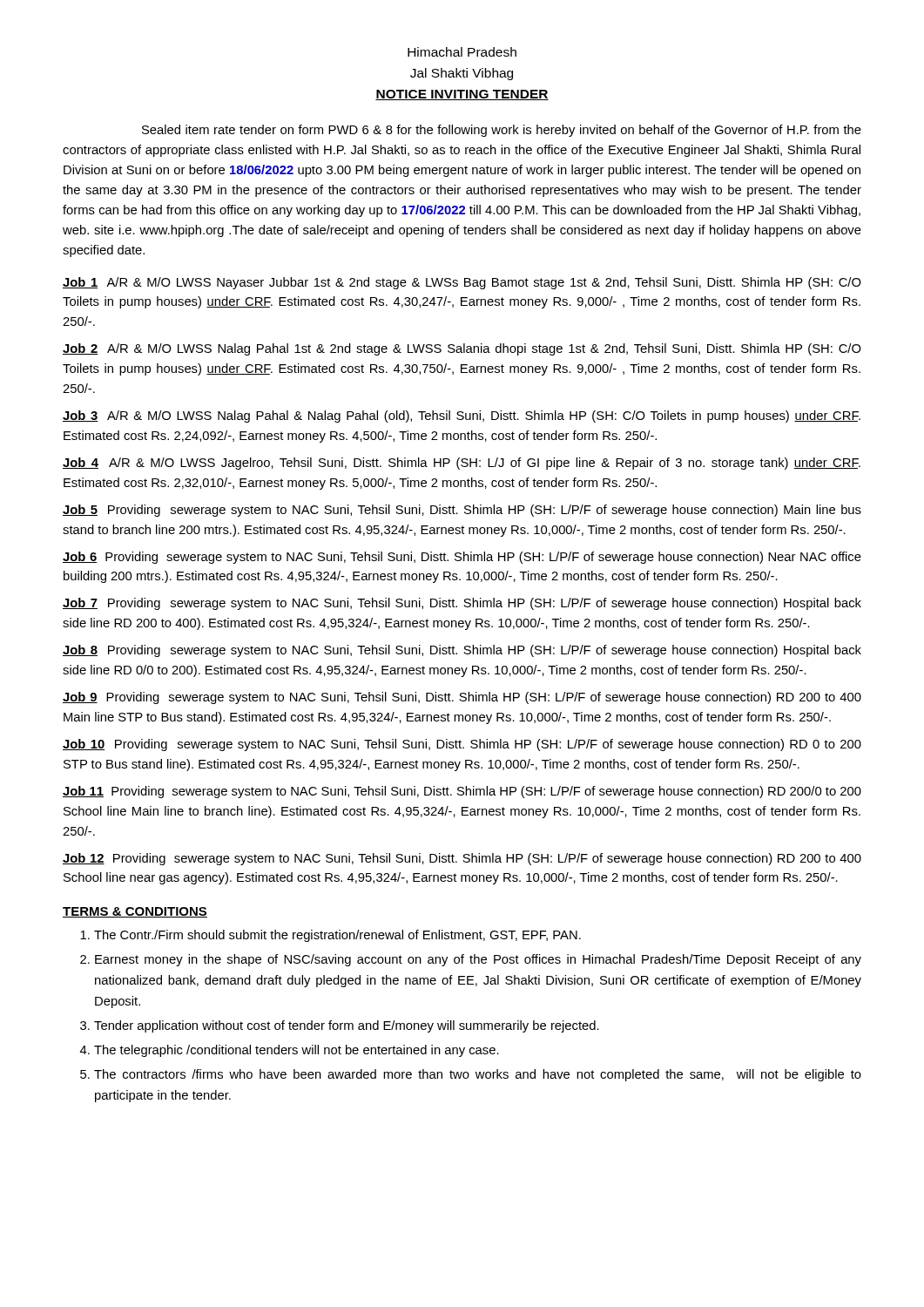Viewport: 924px width, 1307px height.
Task: Locate the text "TERMS & CONDITIONS"
Action: coord(135,911)
